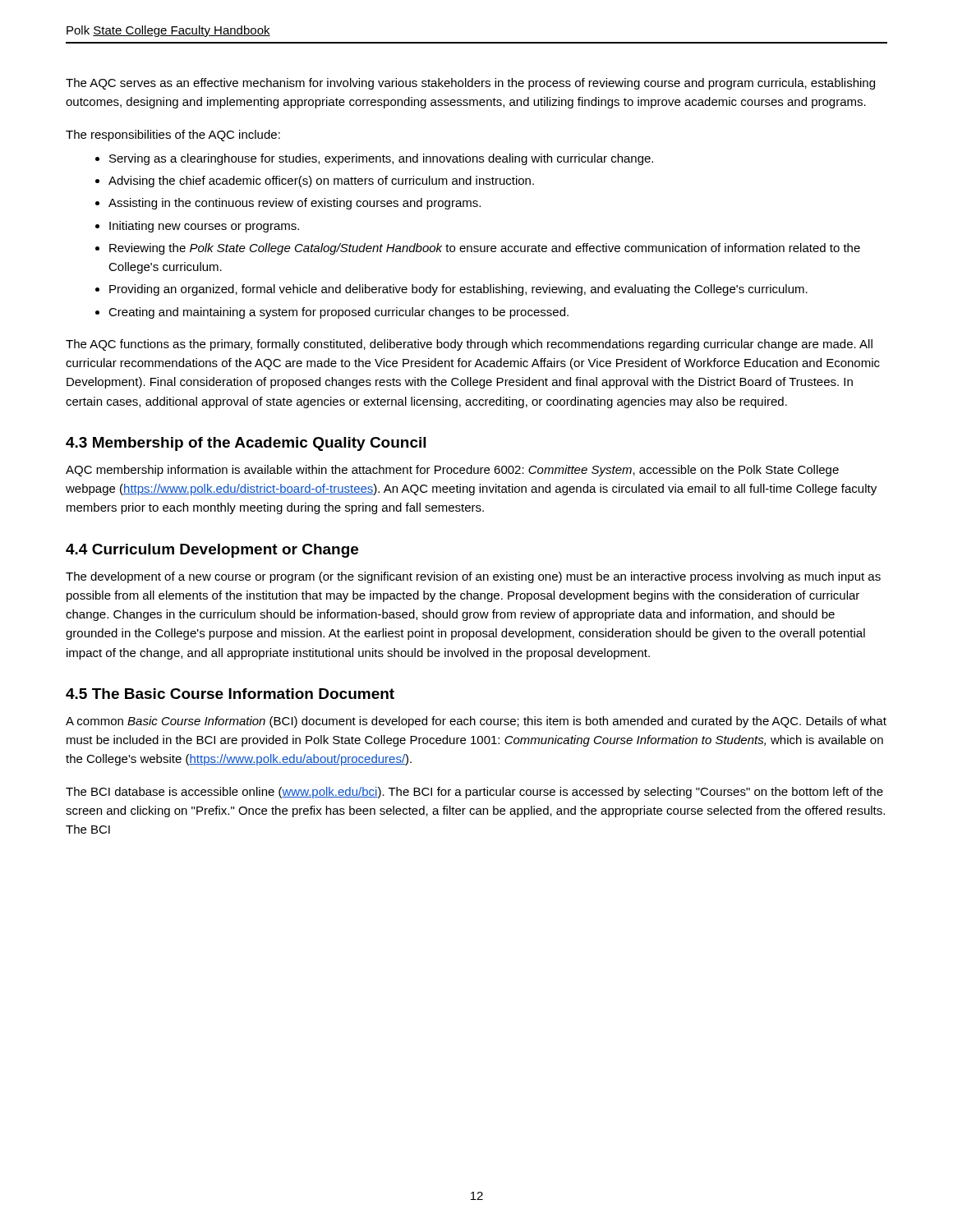Select the element starting "Serving as a clearinghouse for studies,"
Image resolution: width=953 pixels, height=1232 pixels.
pos(381,158)
